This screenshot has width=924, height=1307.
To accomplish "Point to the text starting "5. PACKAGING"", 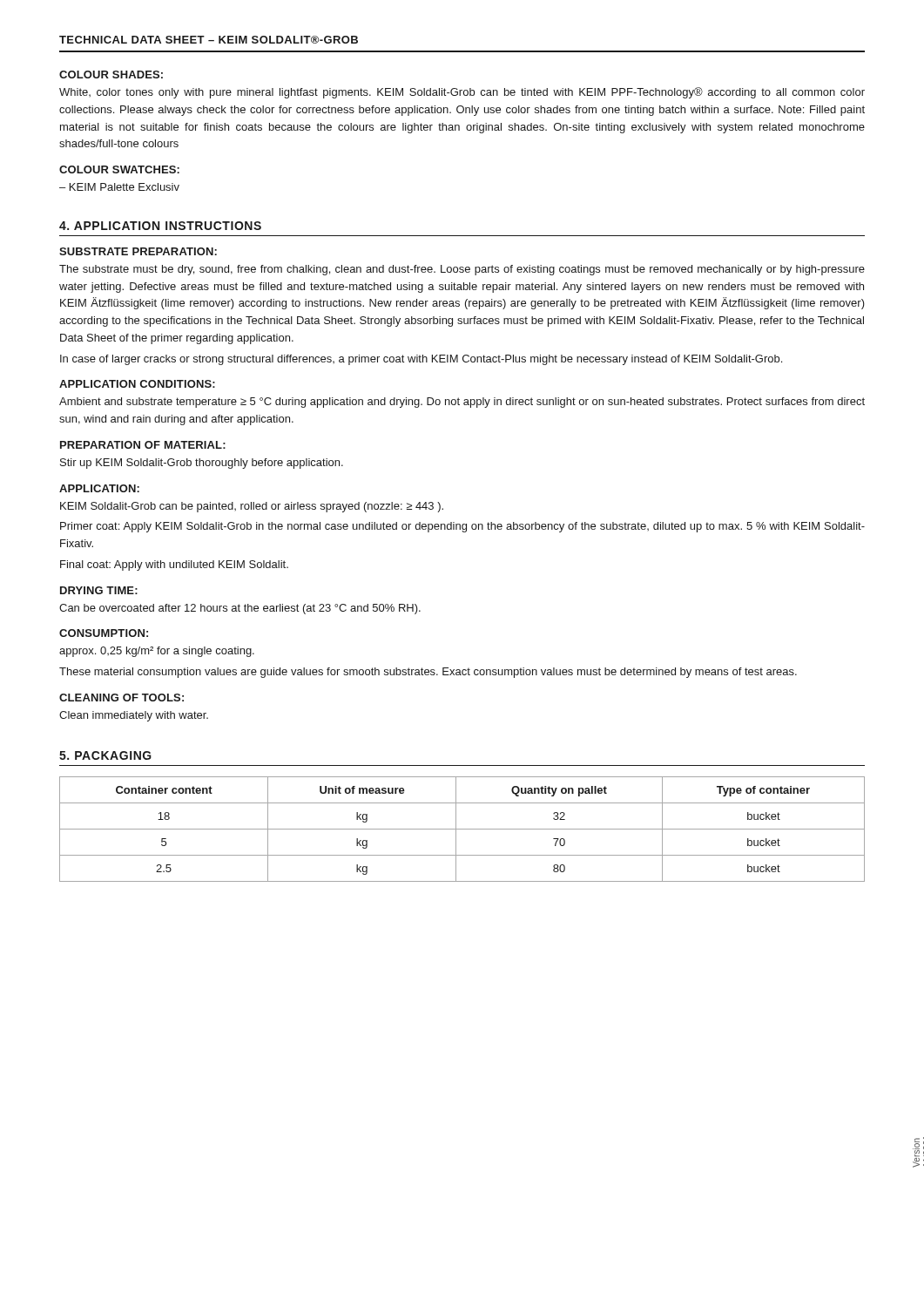I will (106, 755).
